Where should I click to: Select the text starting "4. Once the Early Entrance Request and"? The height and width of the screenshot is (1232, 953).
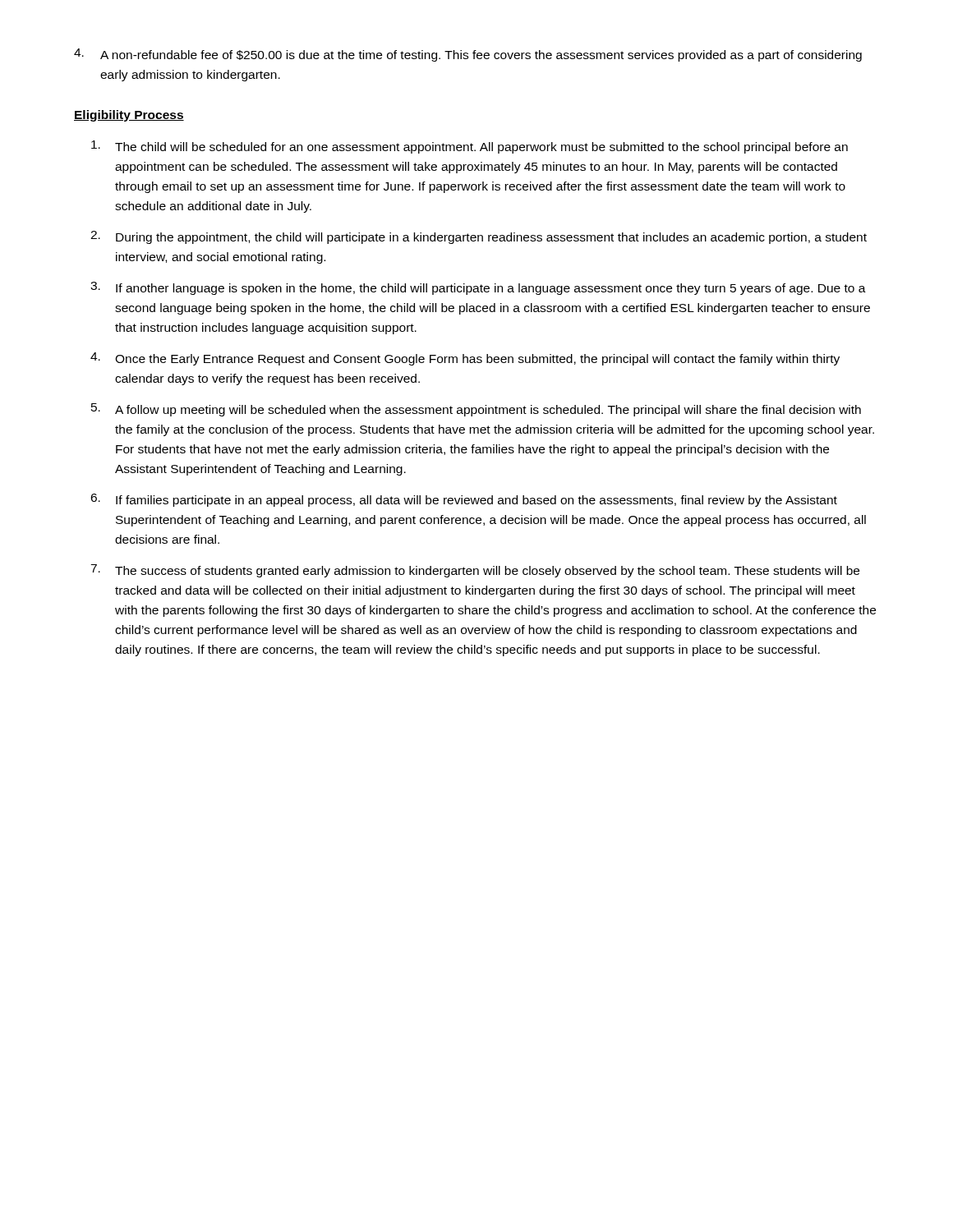(x=485, y=369)
